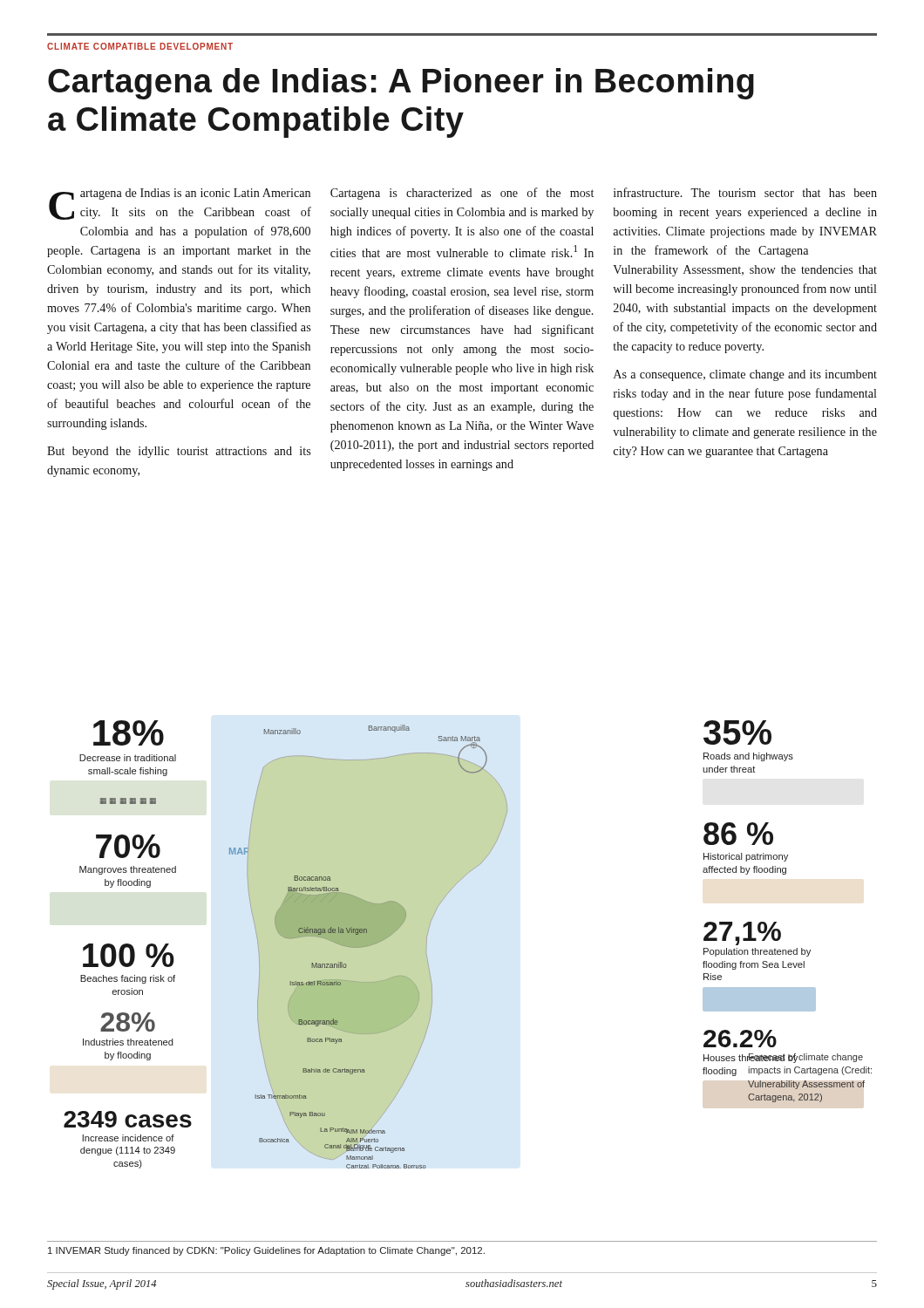The width and height of the screenshot is (924, 1308).
Task: Find a infographic
Action: [462, 959]
